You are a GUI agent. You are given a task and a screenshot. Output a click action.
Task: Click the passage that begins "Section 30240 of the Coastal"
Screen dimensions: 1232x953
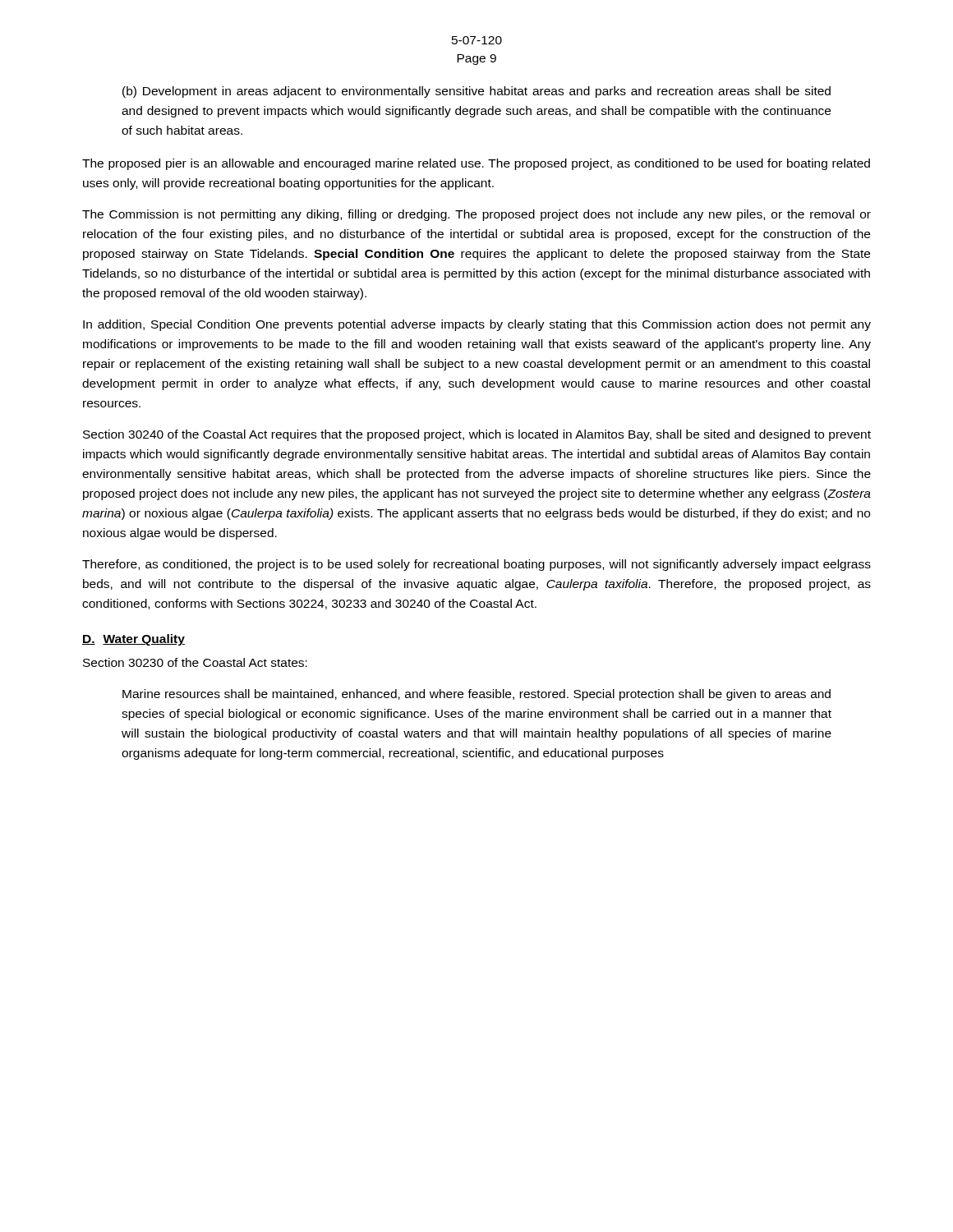click(x=476, y=484)
